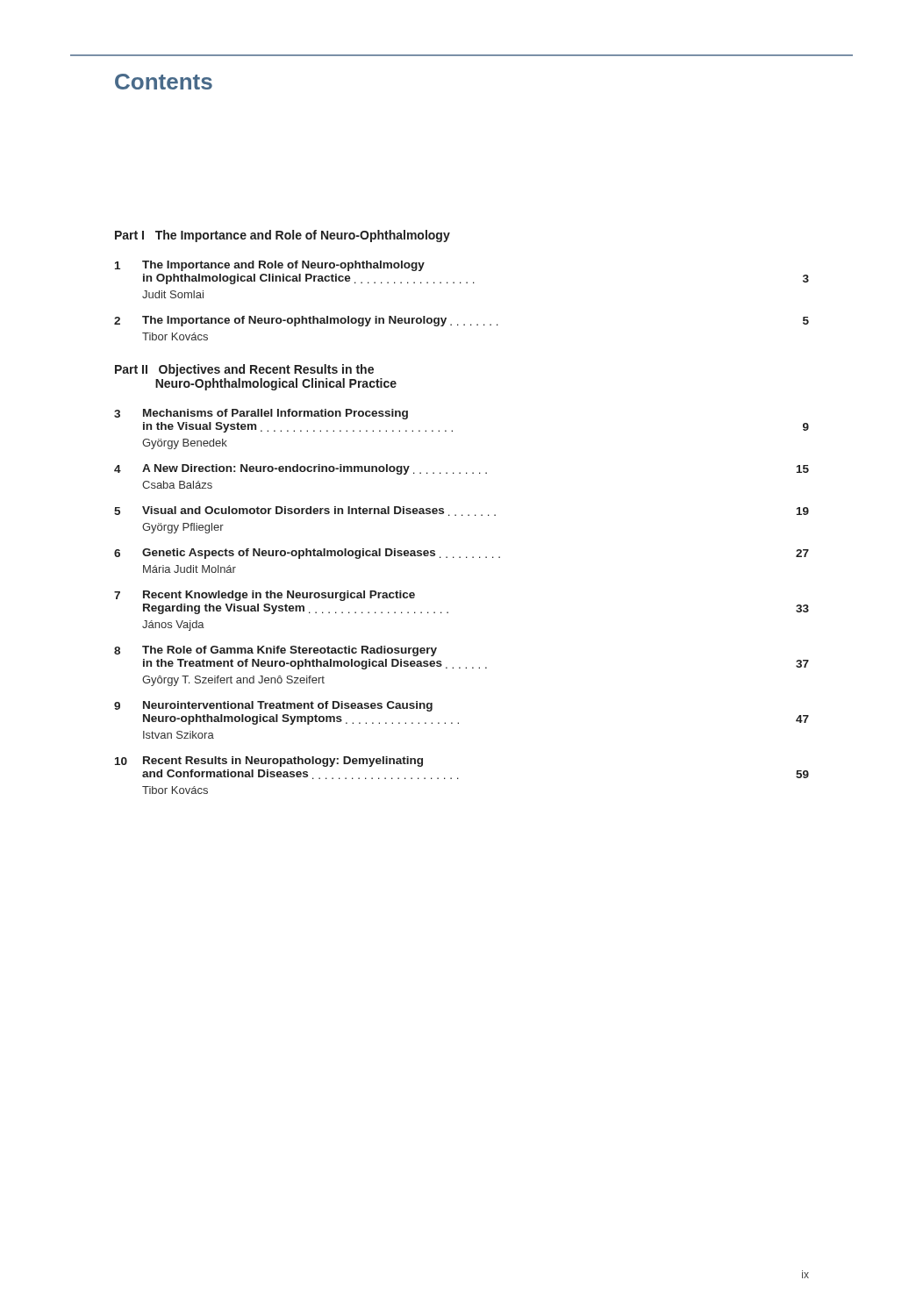Find the list item that reads "5 Visual and Oculomotor Disorders in"
This screenshot has width=923, height=1316.
[x=462, y=519]
